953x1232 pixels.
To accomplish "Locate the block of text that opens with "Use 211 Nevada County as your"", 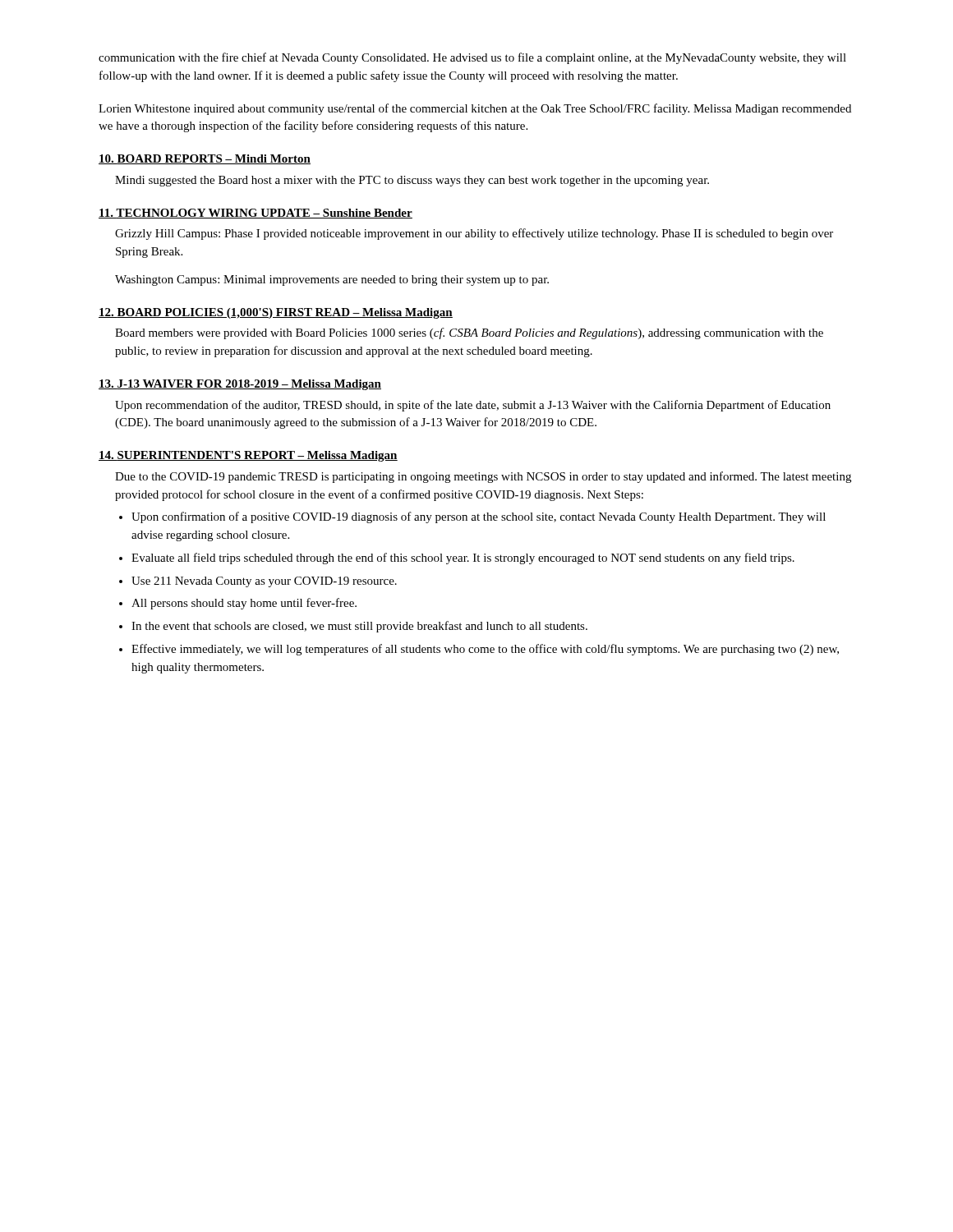I will click(x=264, y=580).
